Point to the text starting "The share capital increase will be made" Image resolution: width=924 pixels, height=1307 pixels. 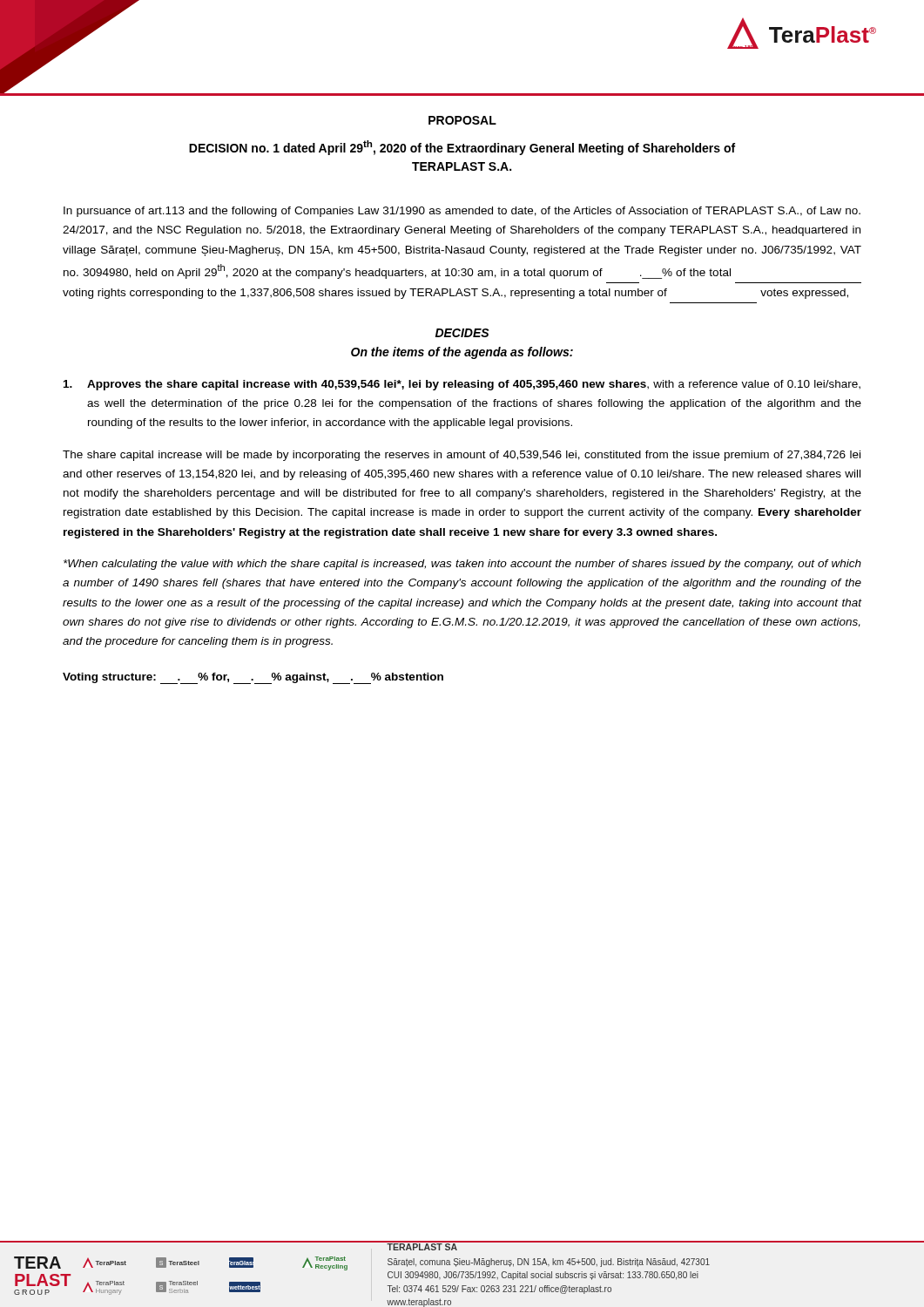click(x=462, y=493)
